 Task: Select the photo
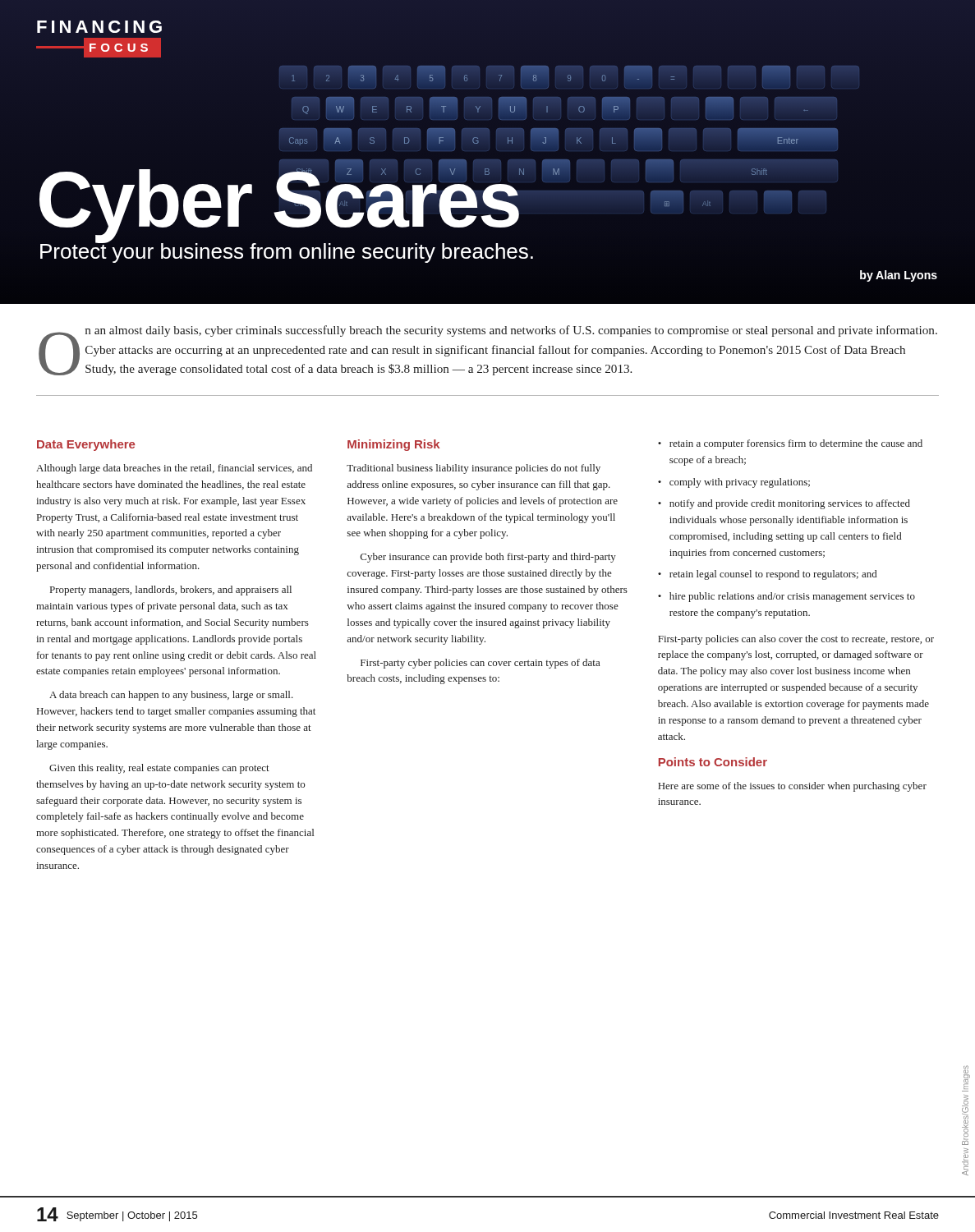point(488,152)
